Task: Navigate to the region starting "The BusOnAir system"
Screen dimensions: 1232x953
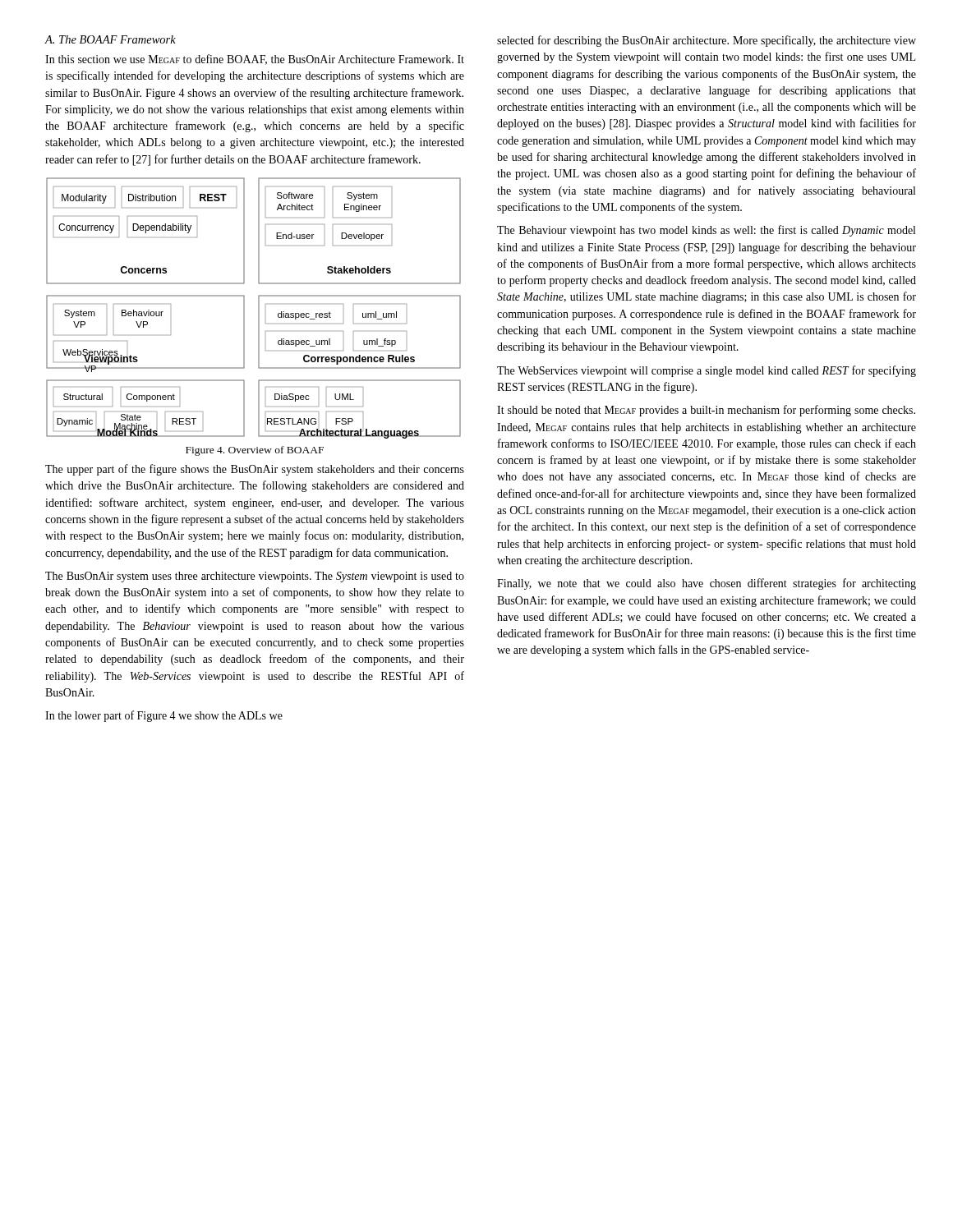Action: [x=255, y=634]
